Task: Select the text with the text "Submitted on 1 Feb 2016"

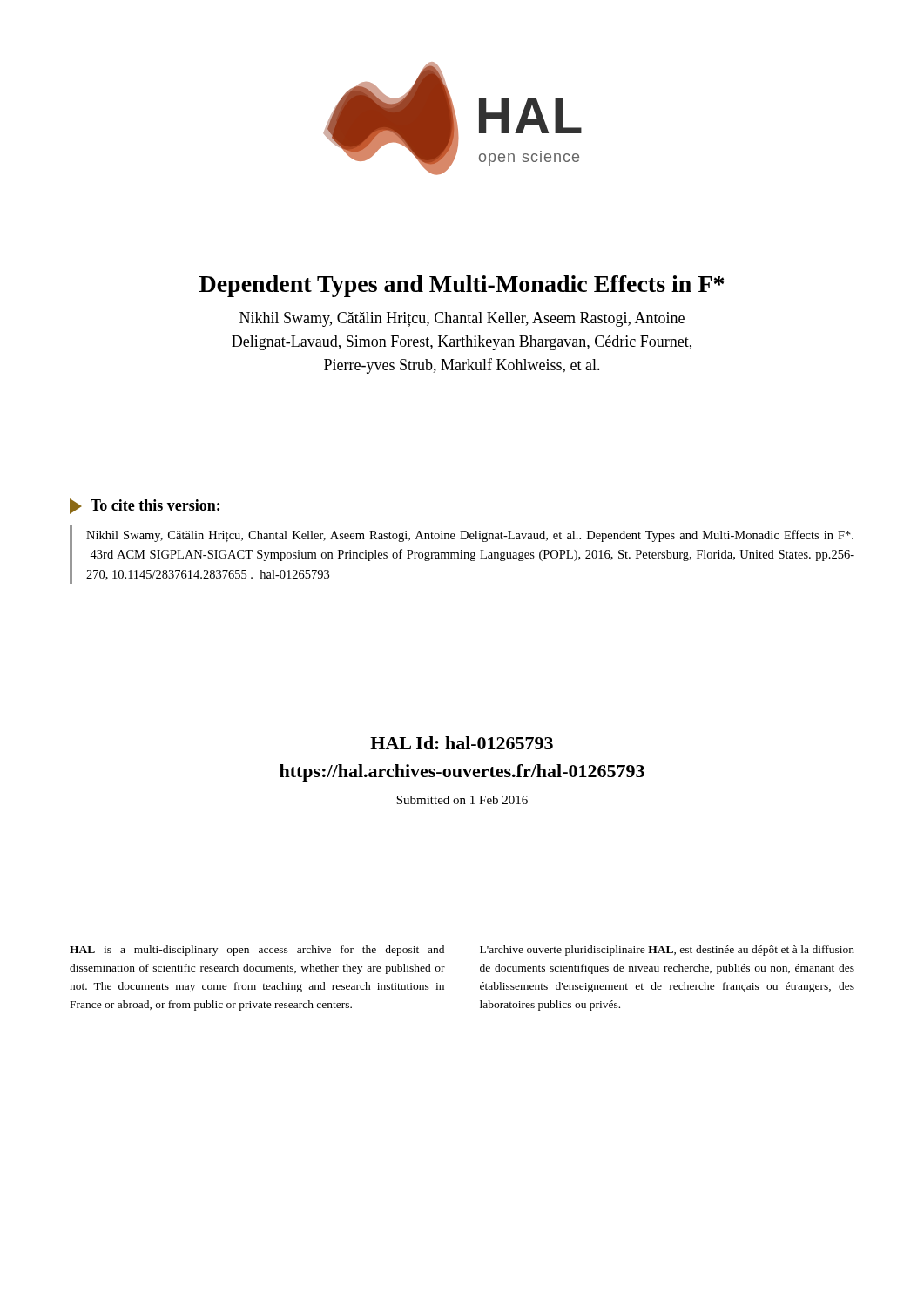Action: coord(462,800)
